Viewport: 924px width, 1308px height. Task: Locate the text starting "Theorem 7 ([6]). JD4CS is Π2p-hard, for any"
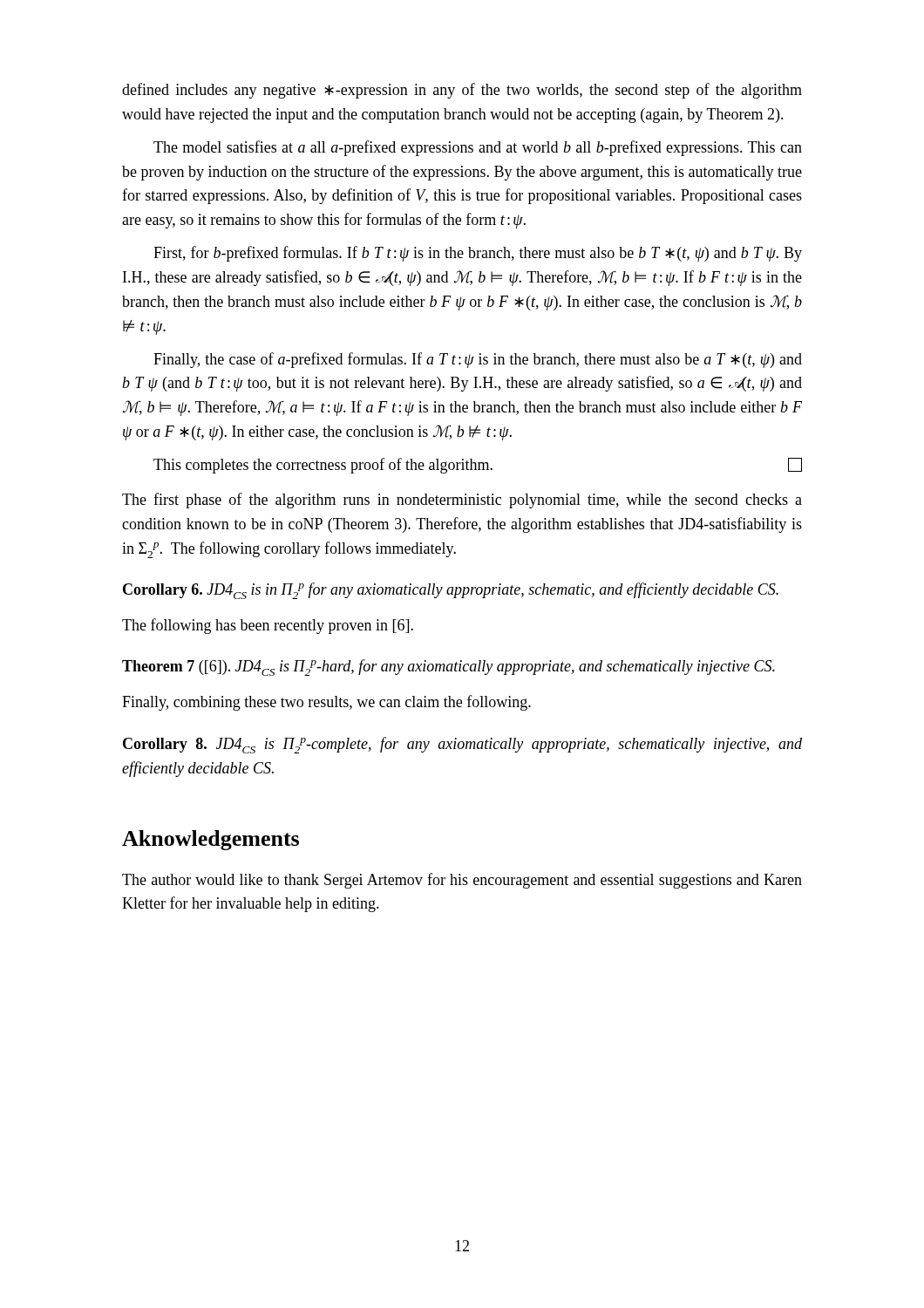[x=449, y=667]
